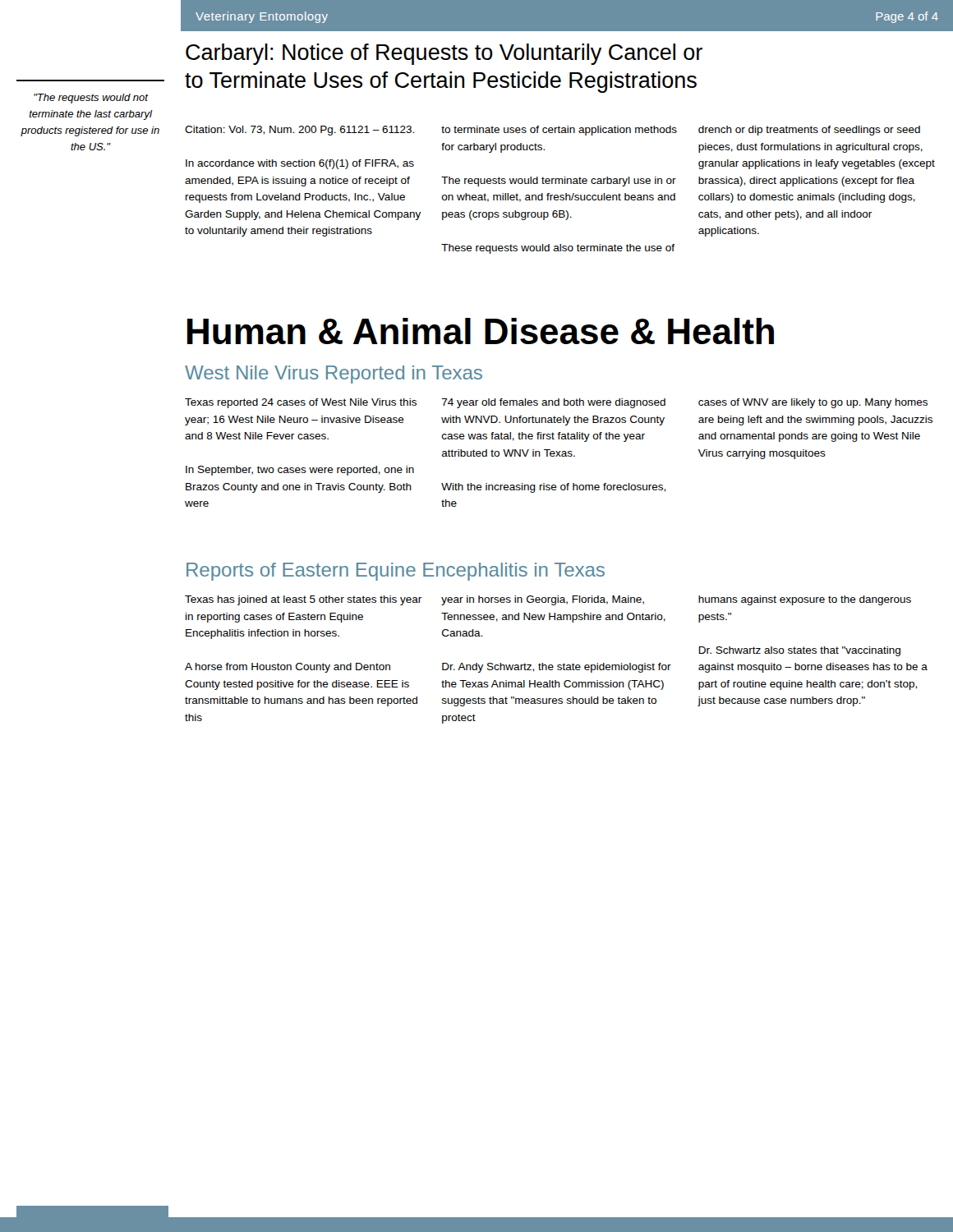The image size is (953, 1232).
Task: Locate the text block that reads ""The requests would"
Action: point(90,118)
